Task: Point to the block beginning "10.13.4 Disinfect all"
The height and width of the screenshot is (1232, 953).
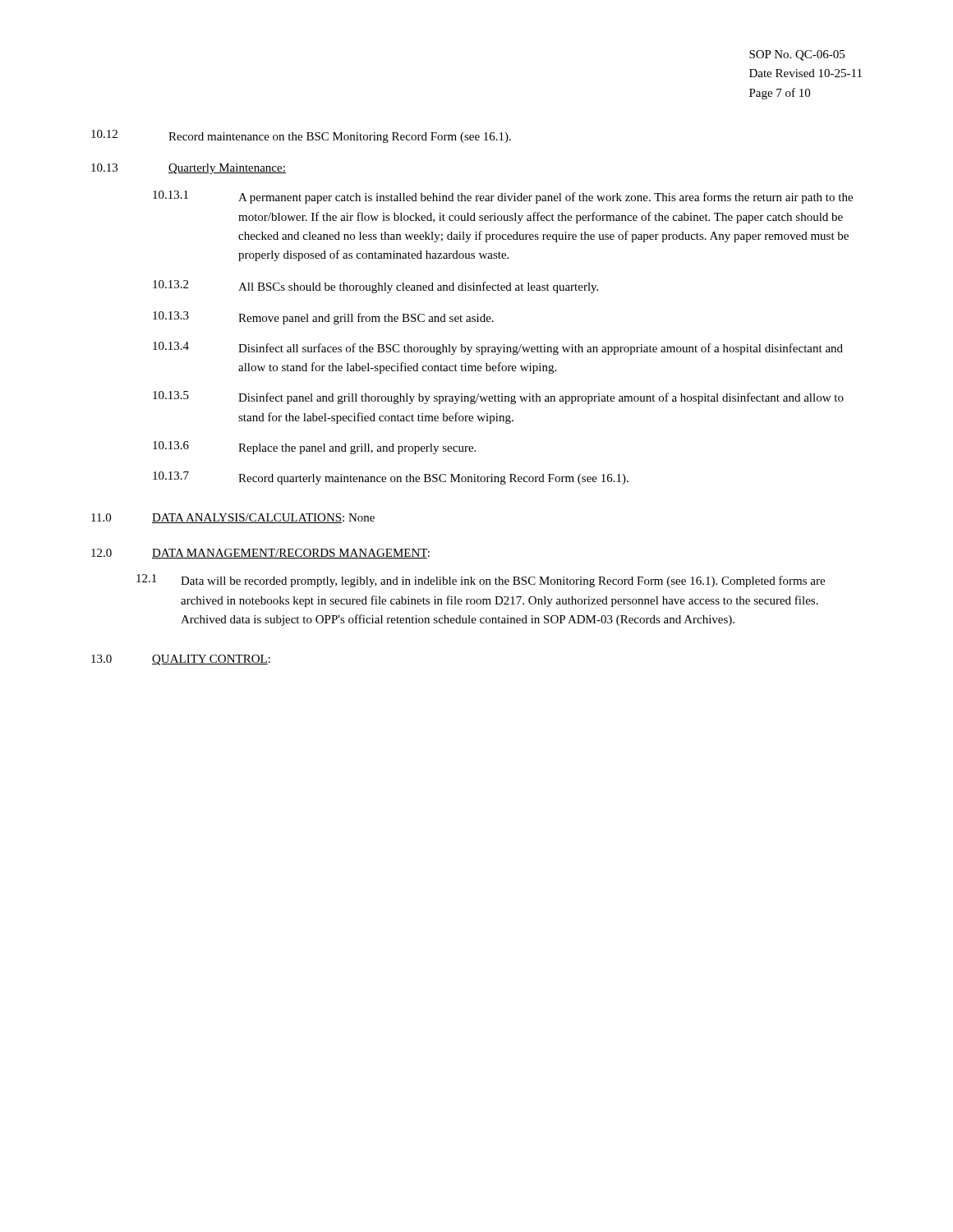Action: pyautogui.click(x=507, y=358)
